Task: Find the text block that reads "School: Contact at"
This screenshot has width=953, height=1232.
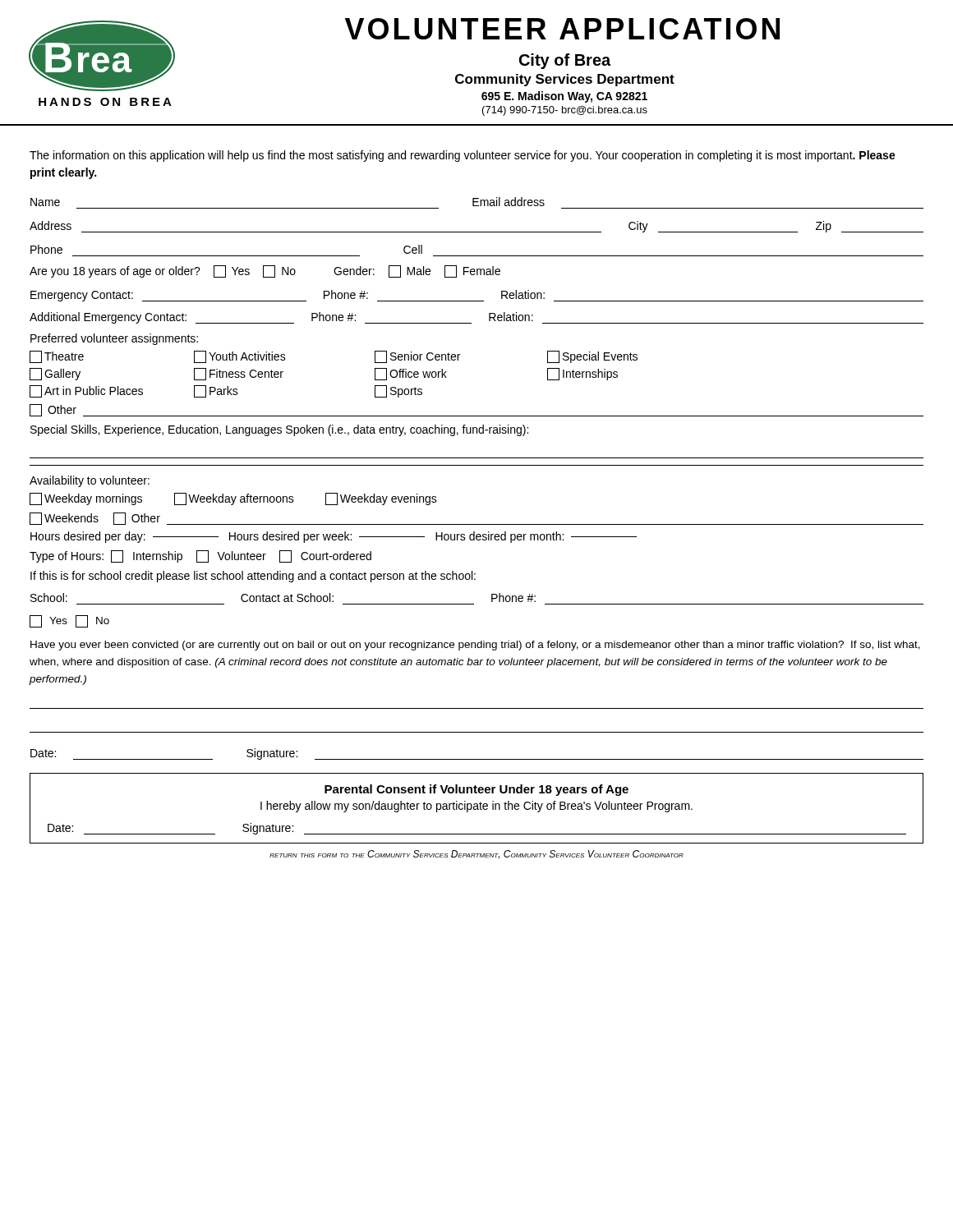Action: [x=476, y=597]
